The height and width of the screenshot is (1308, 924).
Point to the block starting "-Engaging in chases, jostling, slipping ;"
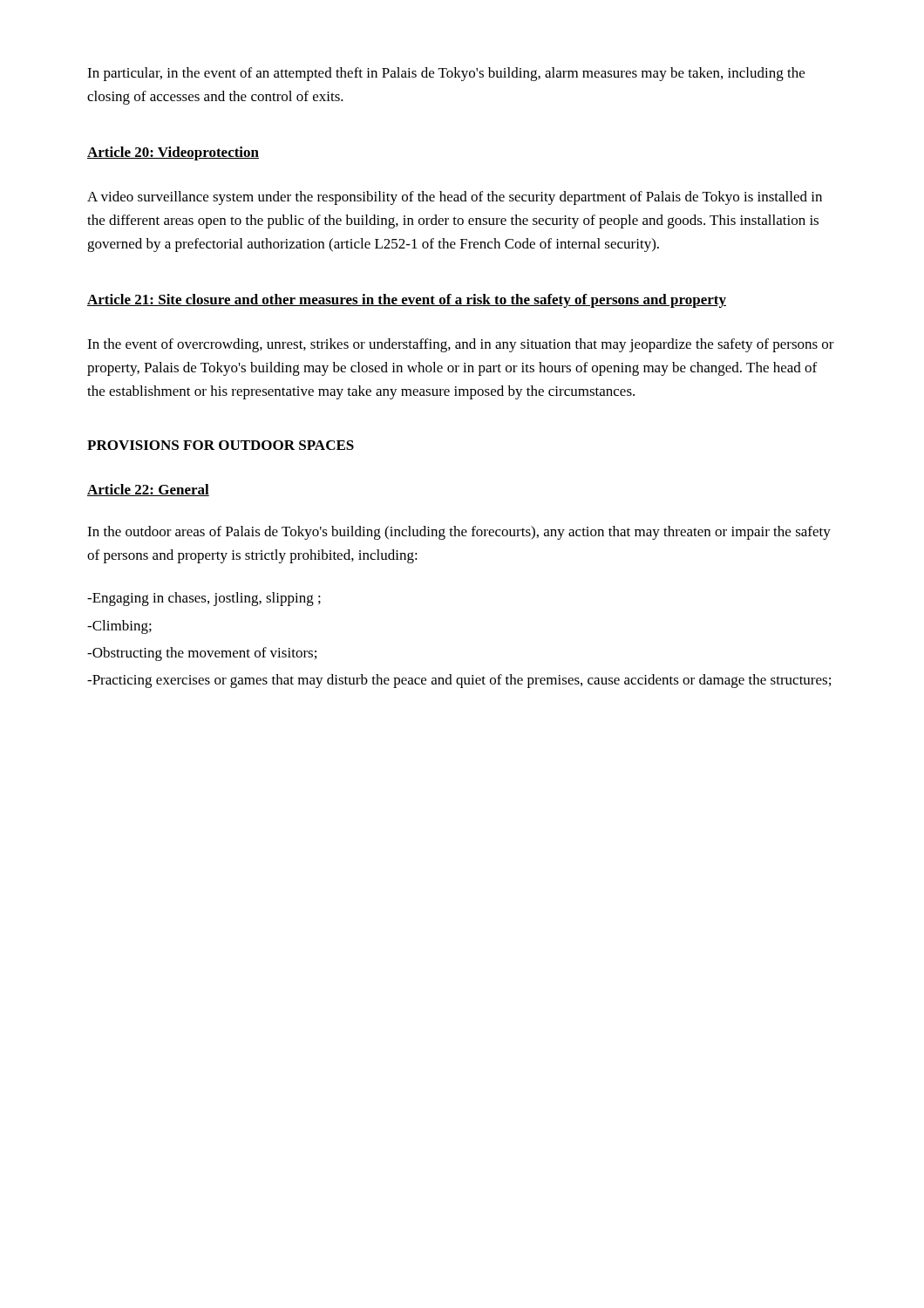tap(204, 598)
